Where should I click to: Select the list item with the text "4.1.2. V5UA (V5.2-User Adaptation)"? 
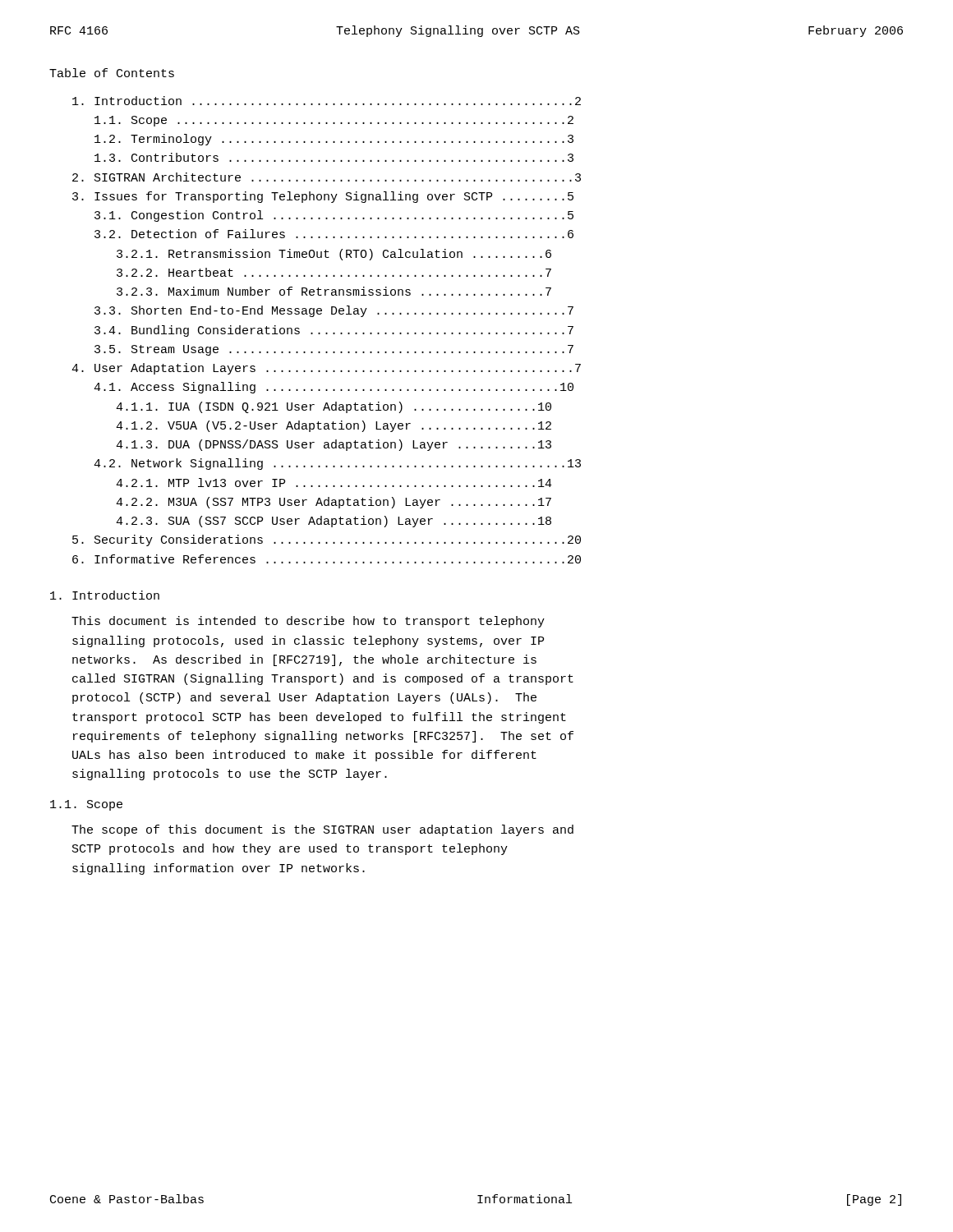coord(301,426)
